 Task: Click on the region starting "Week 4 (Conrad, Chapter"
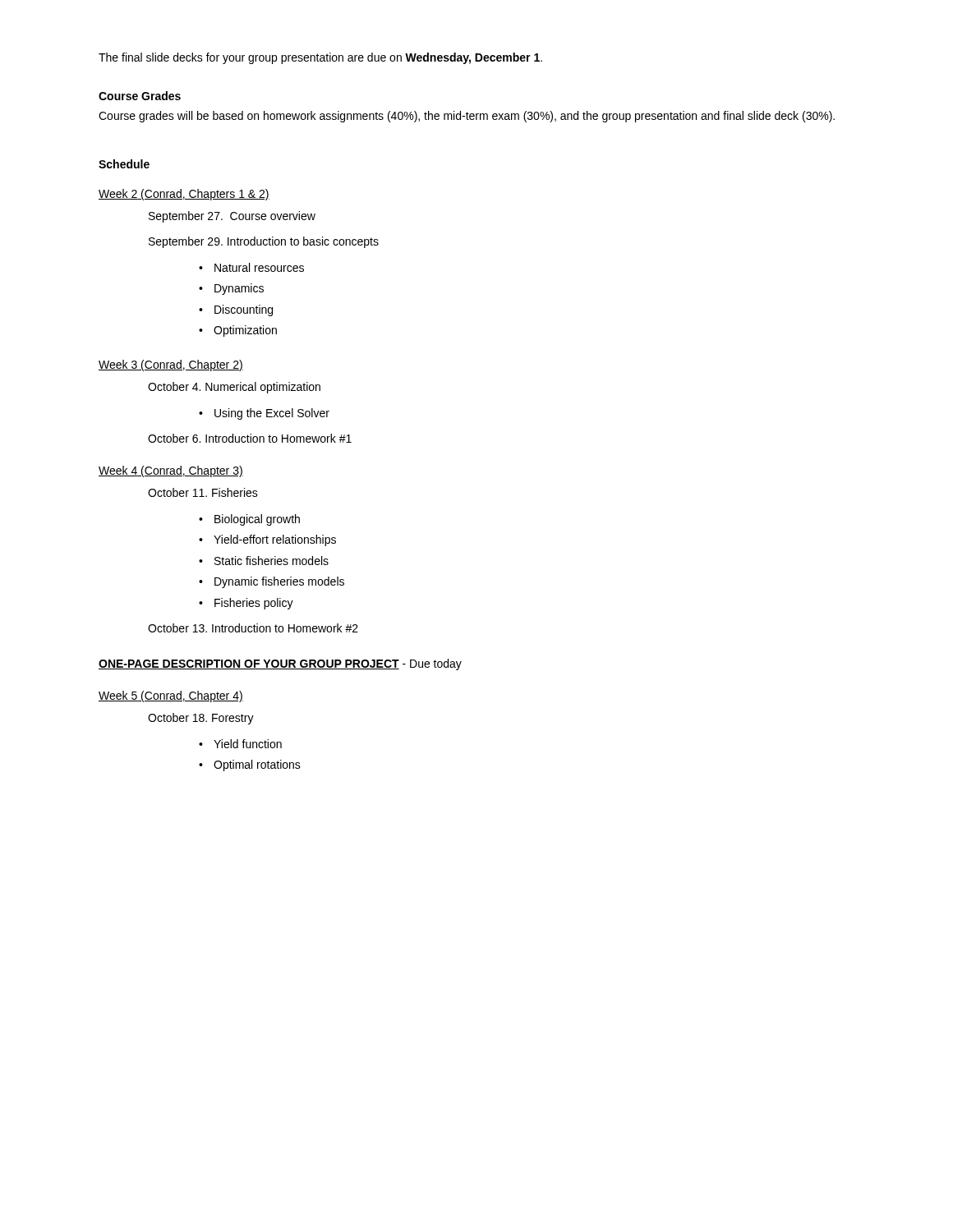(x=171, y=471)
